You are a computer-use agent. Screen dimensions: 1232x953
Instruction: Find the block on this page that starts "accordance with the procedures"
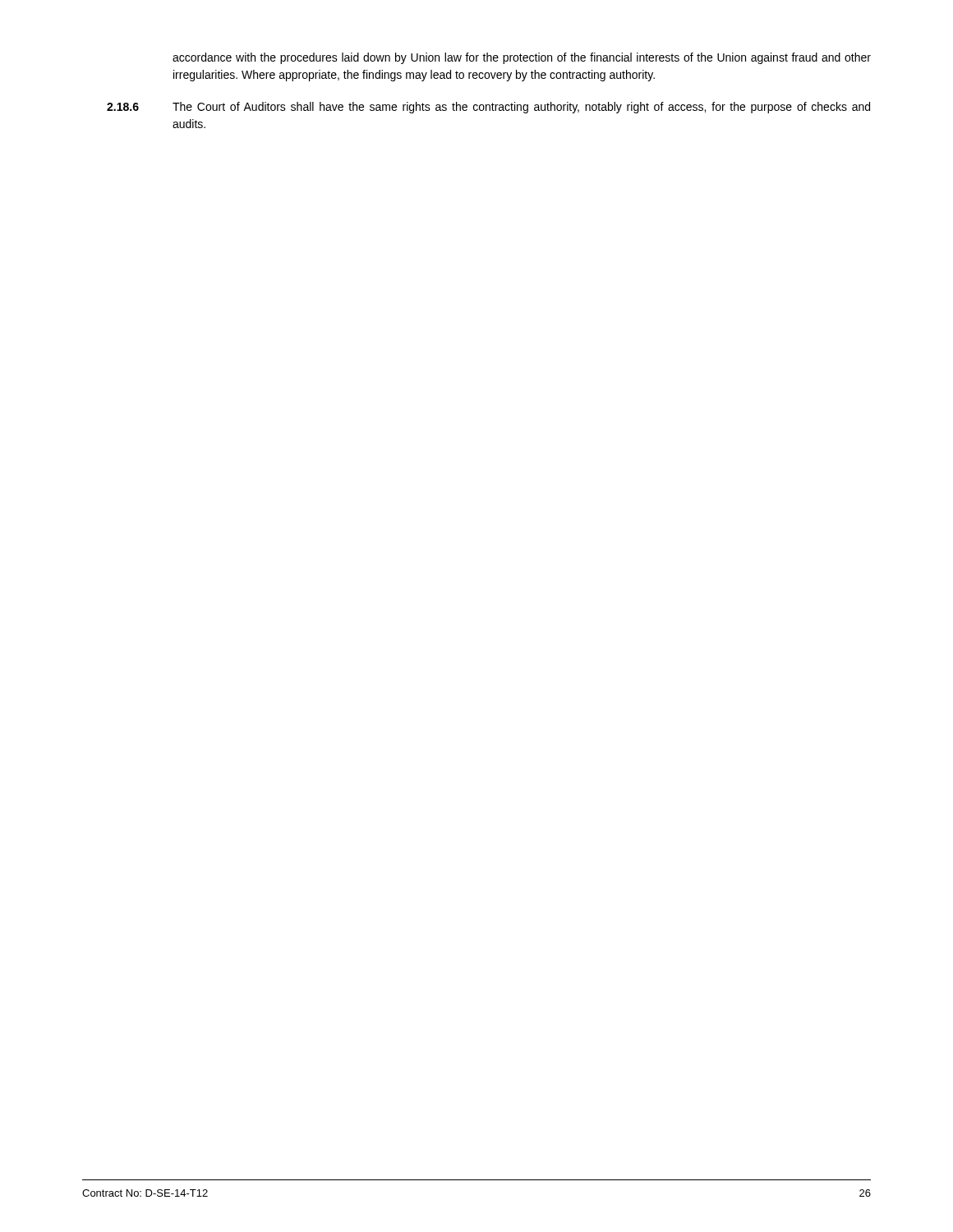(x=522, y=66)
